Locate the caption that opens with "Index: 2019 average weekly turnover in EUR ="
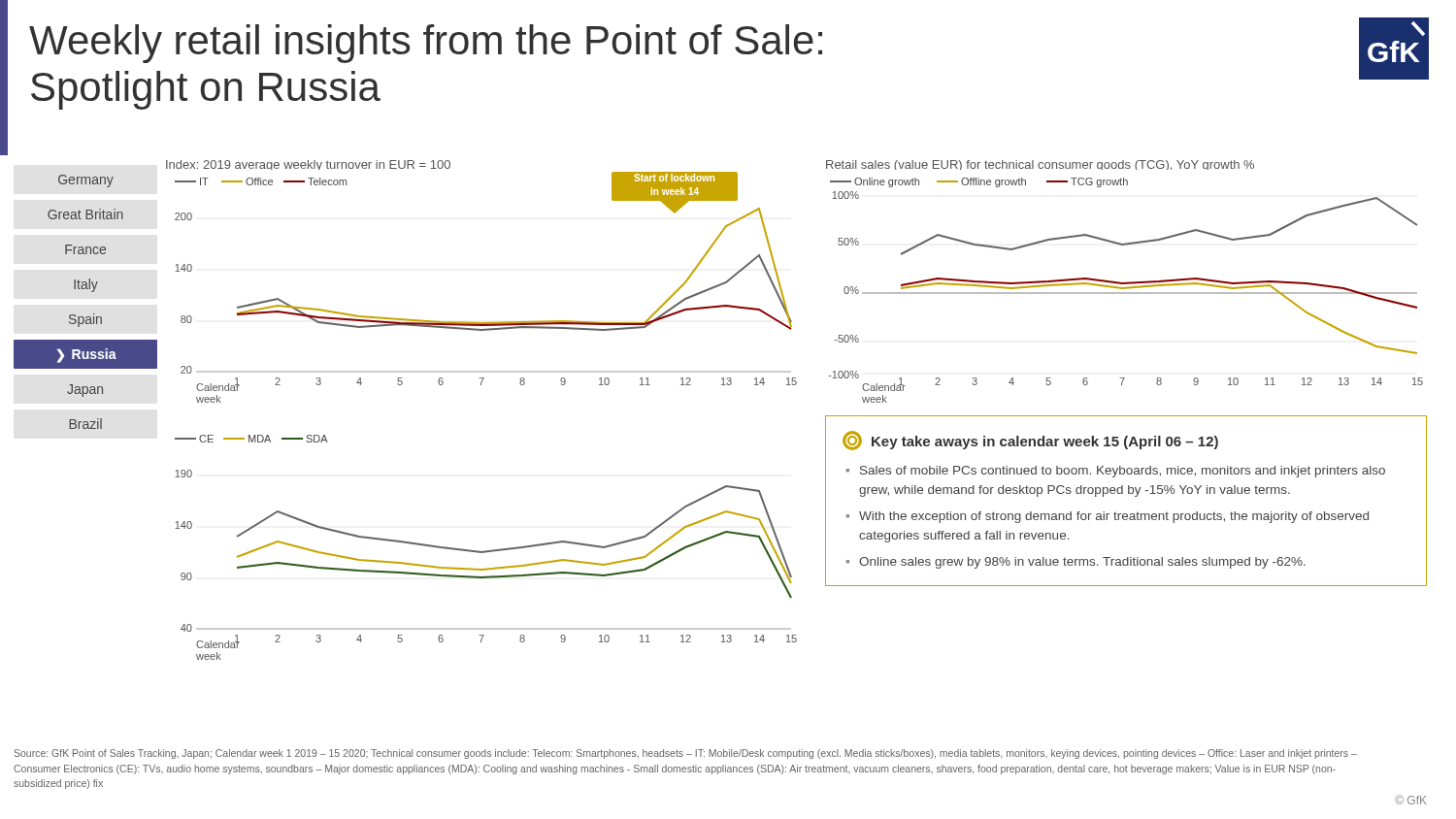The height and width of the screenshot is (819, 1456). tap(308, 164)
